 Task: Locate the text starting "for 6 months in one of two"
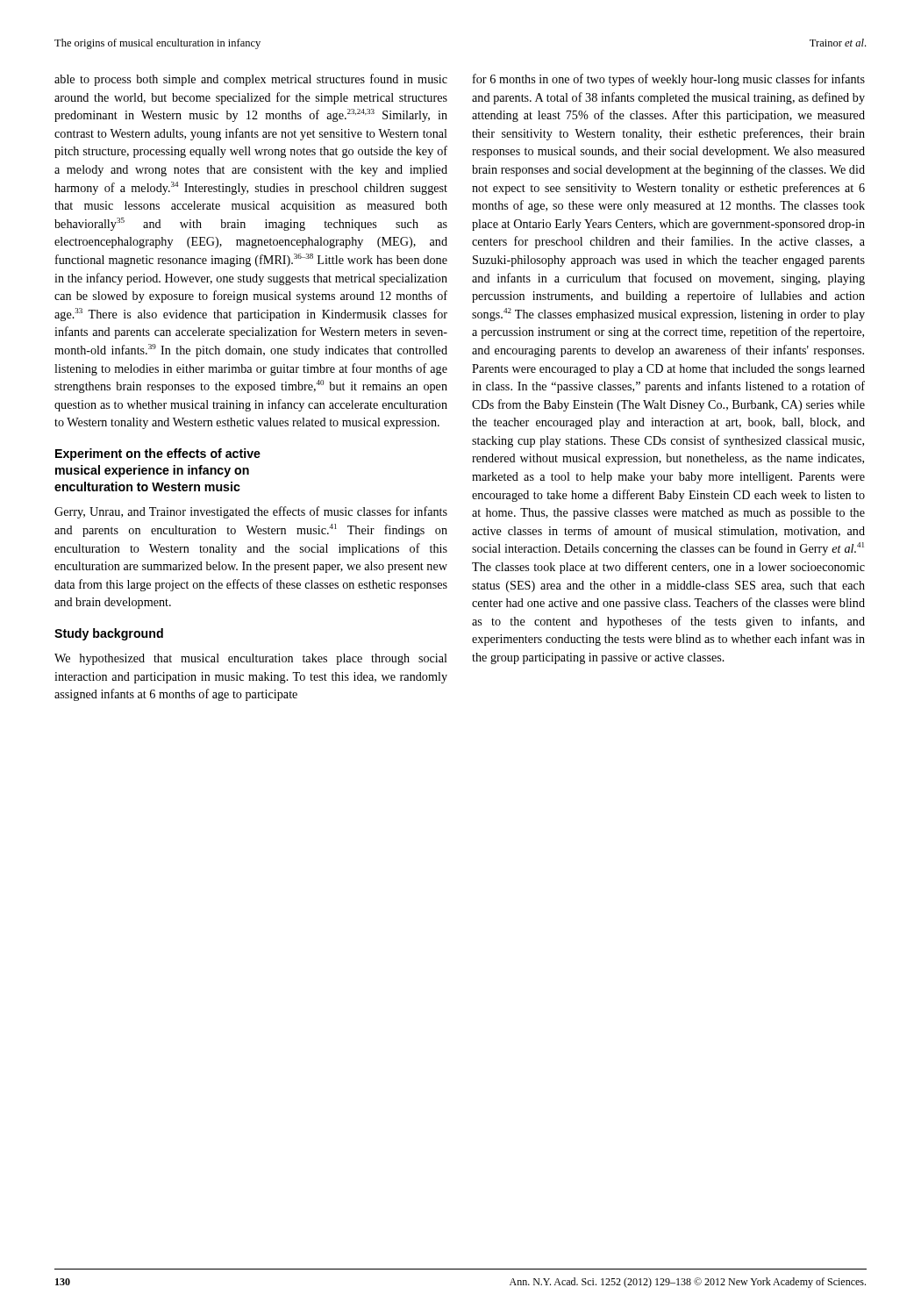click(x=668, y=368)
